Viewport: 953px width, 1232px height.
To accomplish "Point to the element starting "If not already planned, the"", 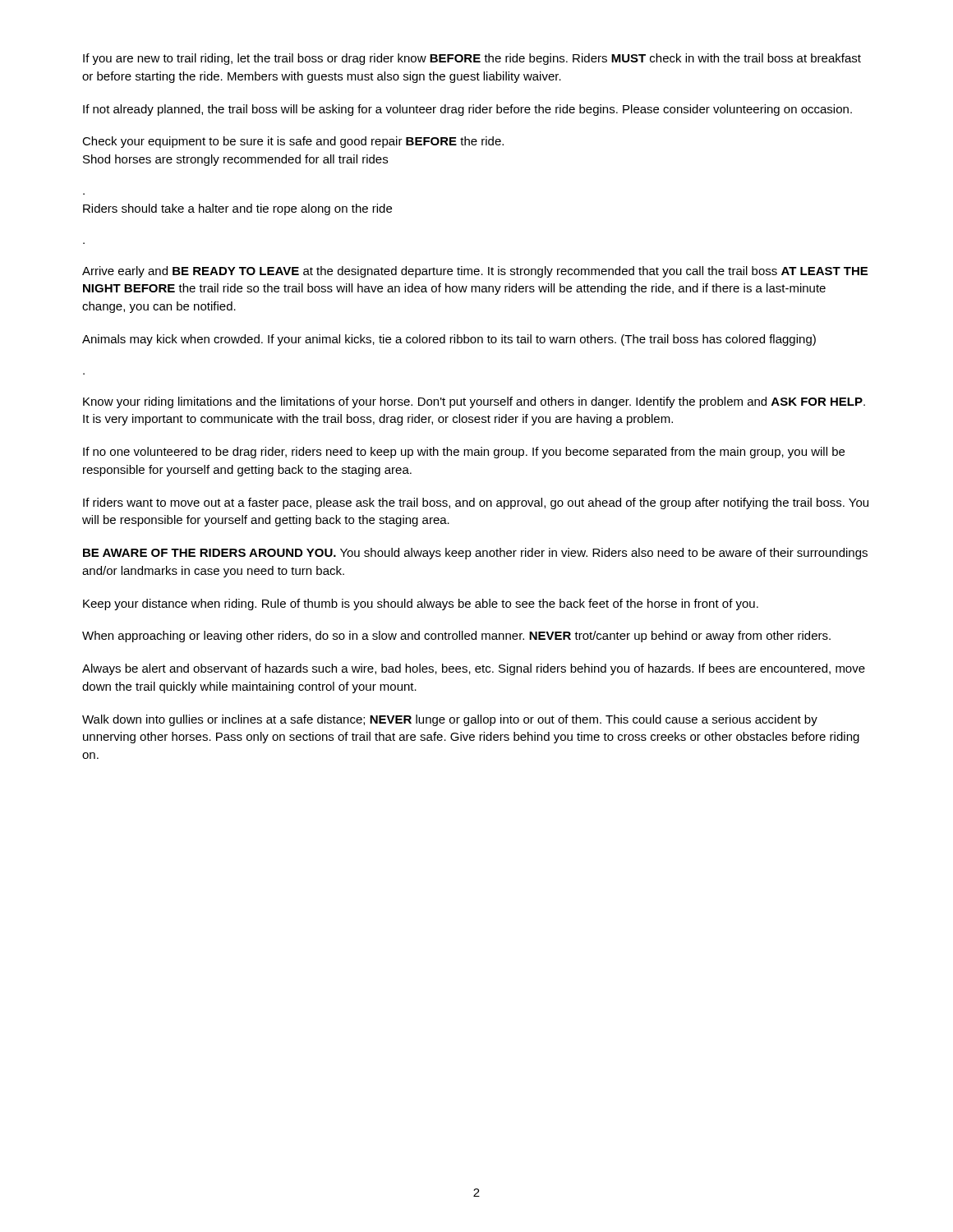I will coord(467,108).
